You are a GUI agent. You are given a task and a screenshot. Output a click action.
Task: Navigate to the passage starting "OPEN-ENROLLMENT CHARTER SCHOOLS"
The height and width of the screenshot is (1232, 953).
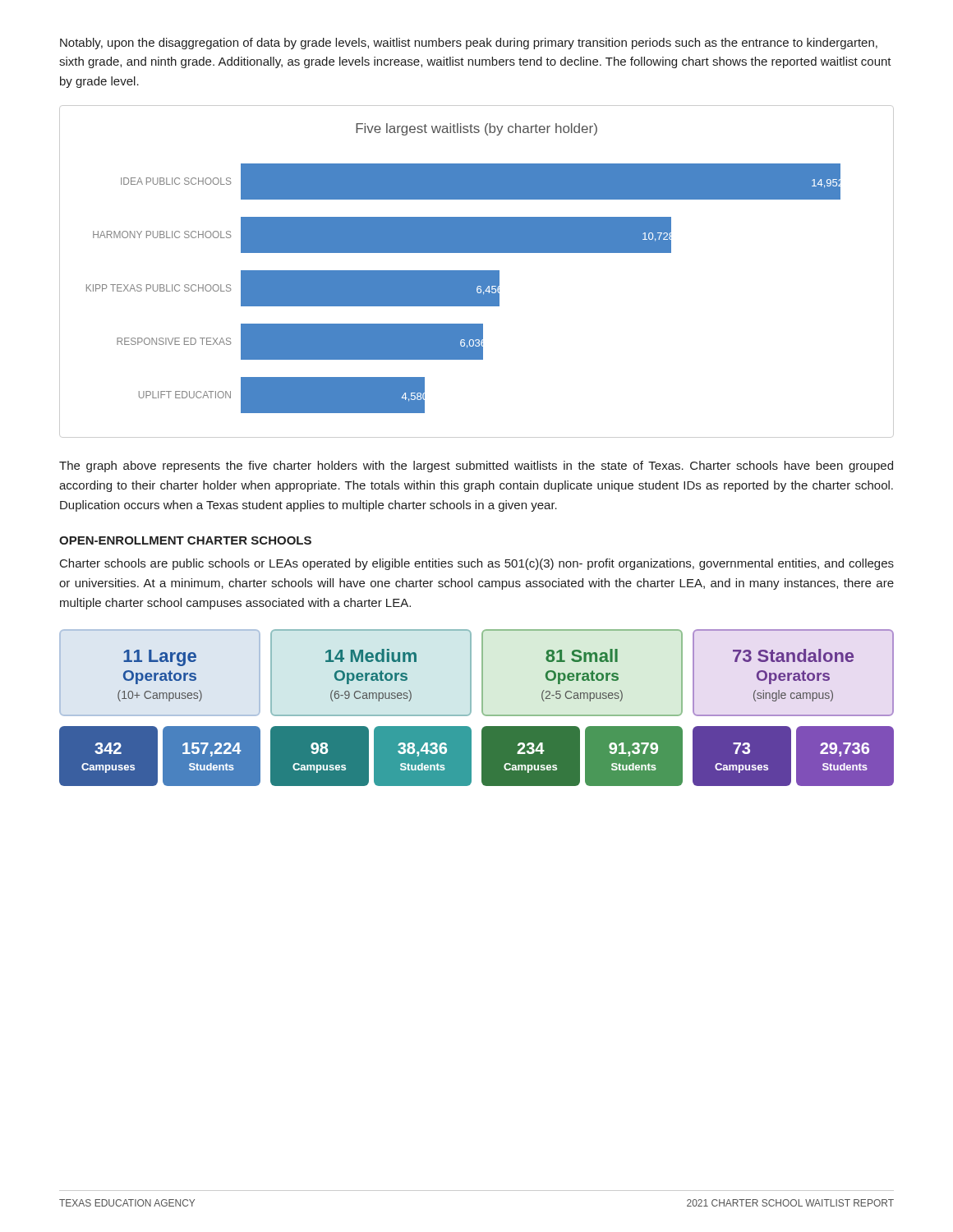point(186,540)
